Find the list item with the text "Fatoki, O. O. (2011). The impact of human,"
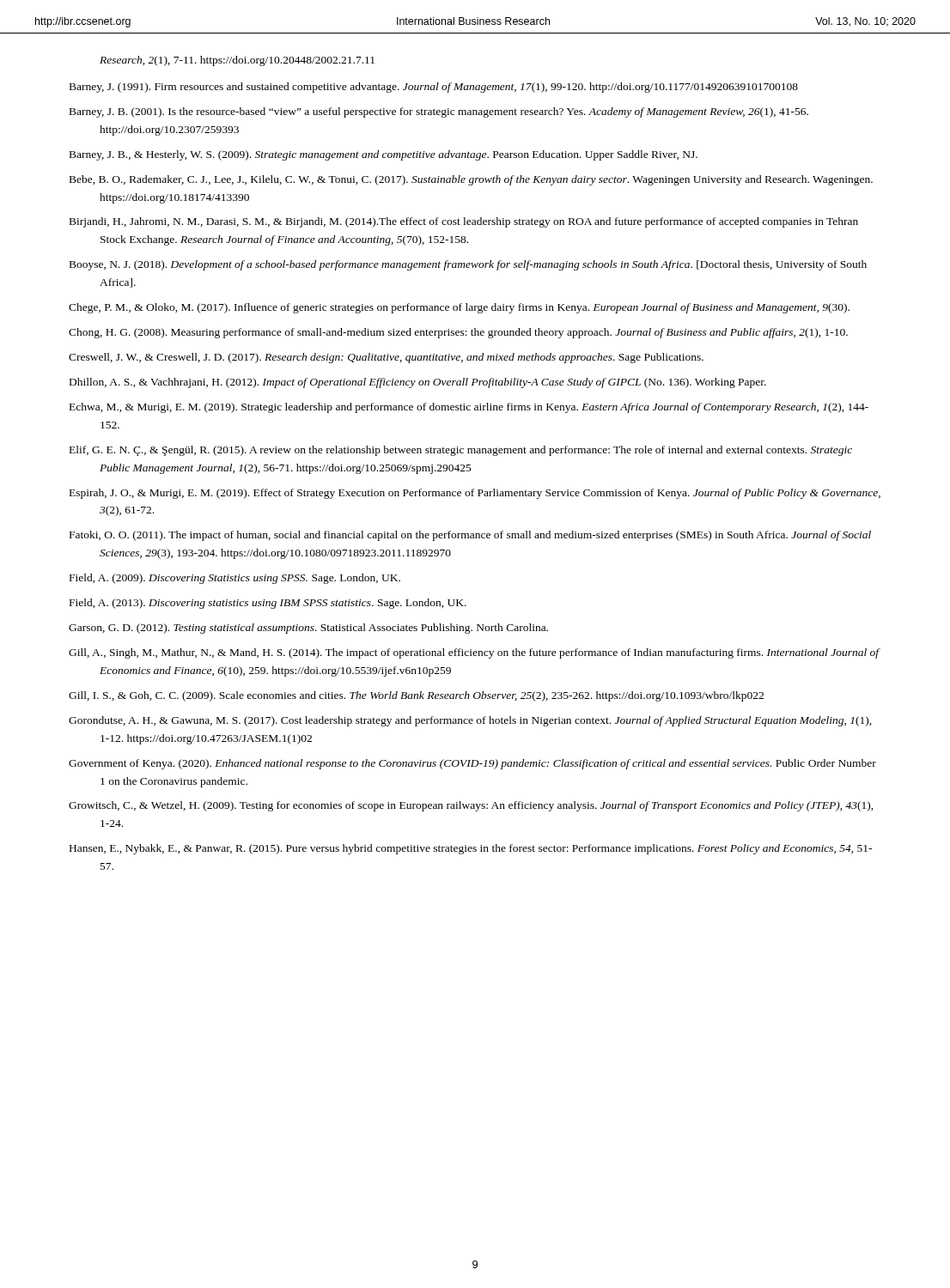 (x=470, y=544)
